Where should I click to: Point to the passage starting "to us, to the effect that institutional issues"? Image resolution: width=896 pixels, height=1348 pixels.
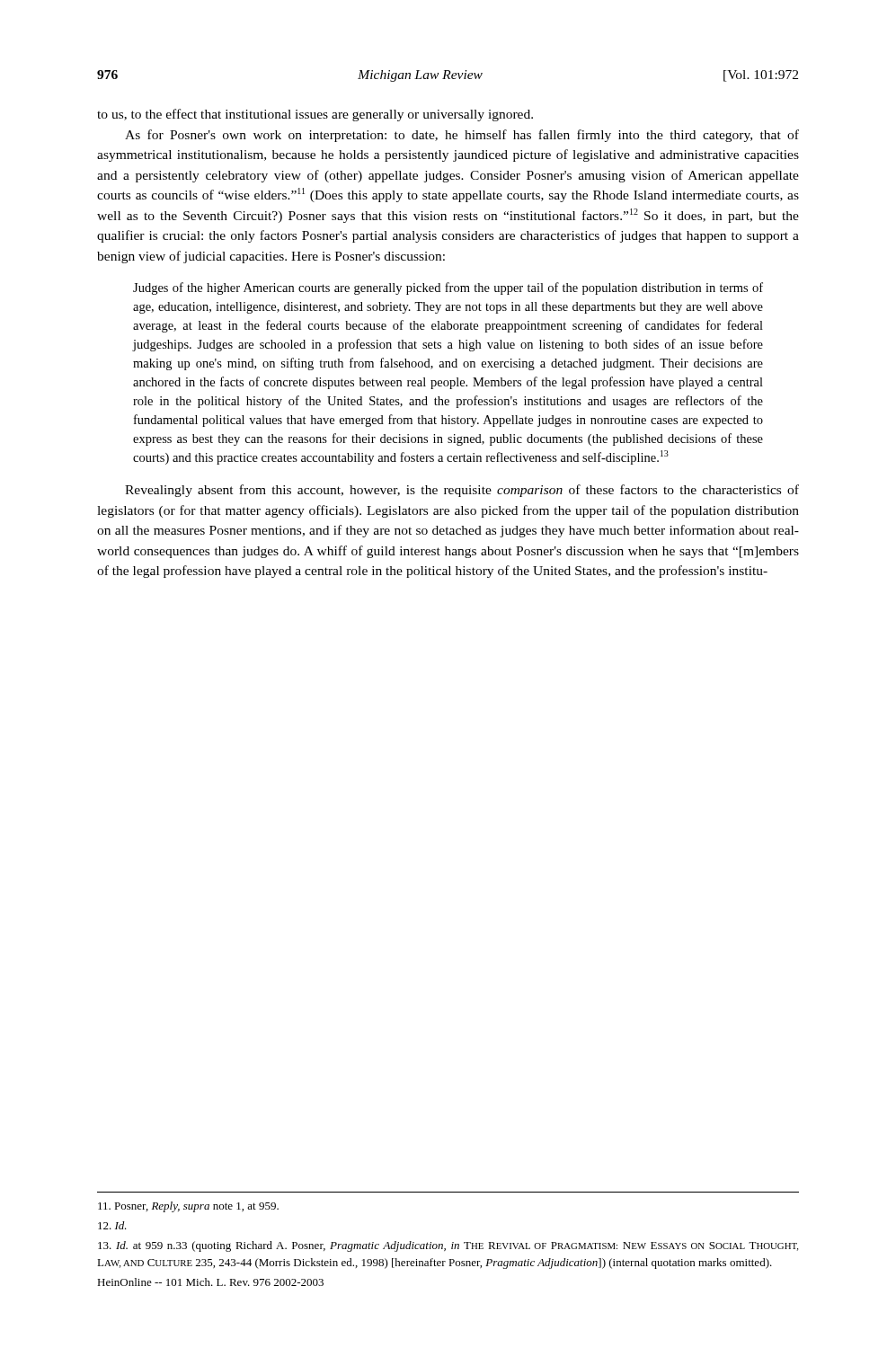click(448, 115)
